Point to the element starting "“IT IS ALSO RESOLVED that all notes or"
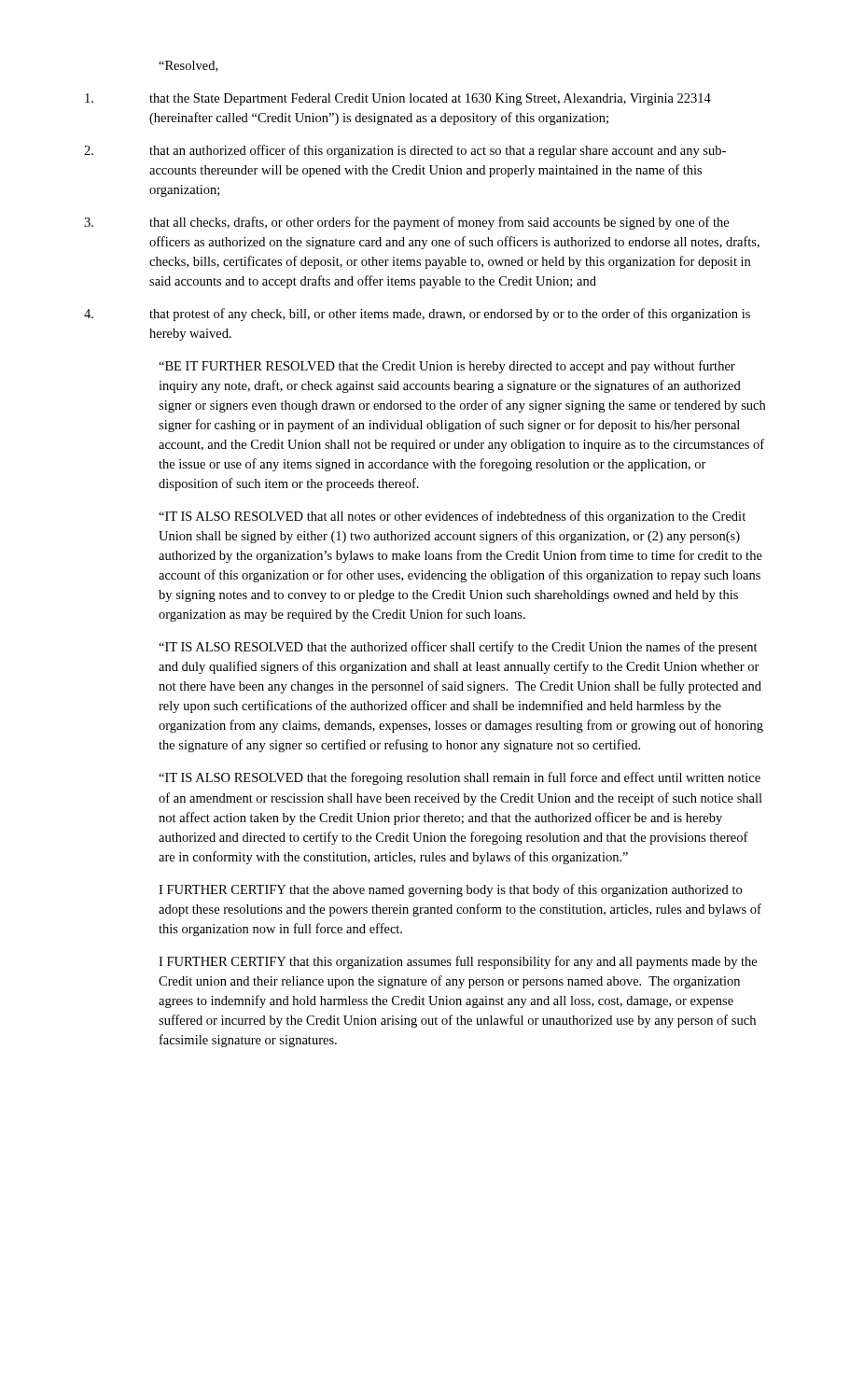The height and width of the screenshot is (1400, 850). (x=460, y=565)
